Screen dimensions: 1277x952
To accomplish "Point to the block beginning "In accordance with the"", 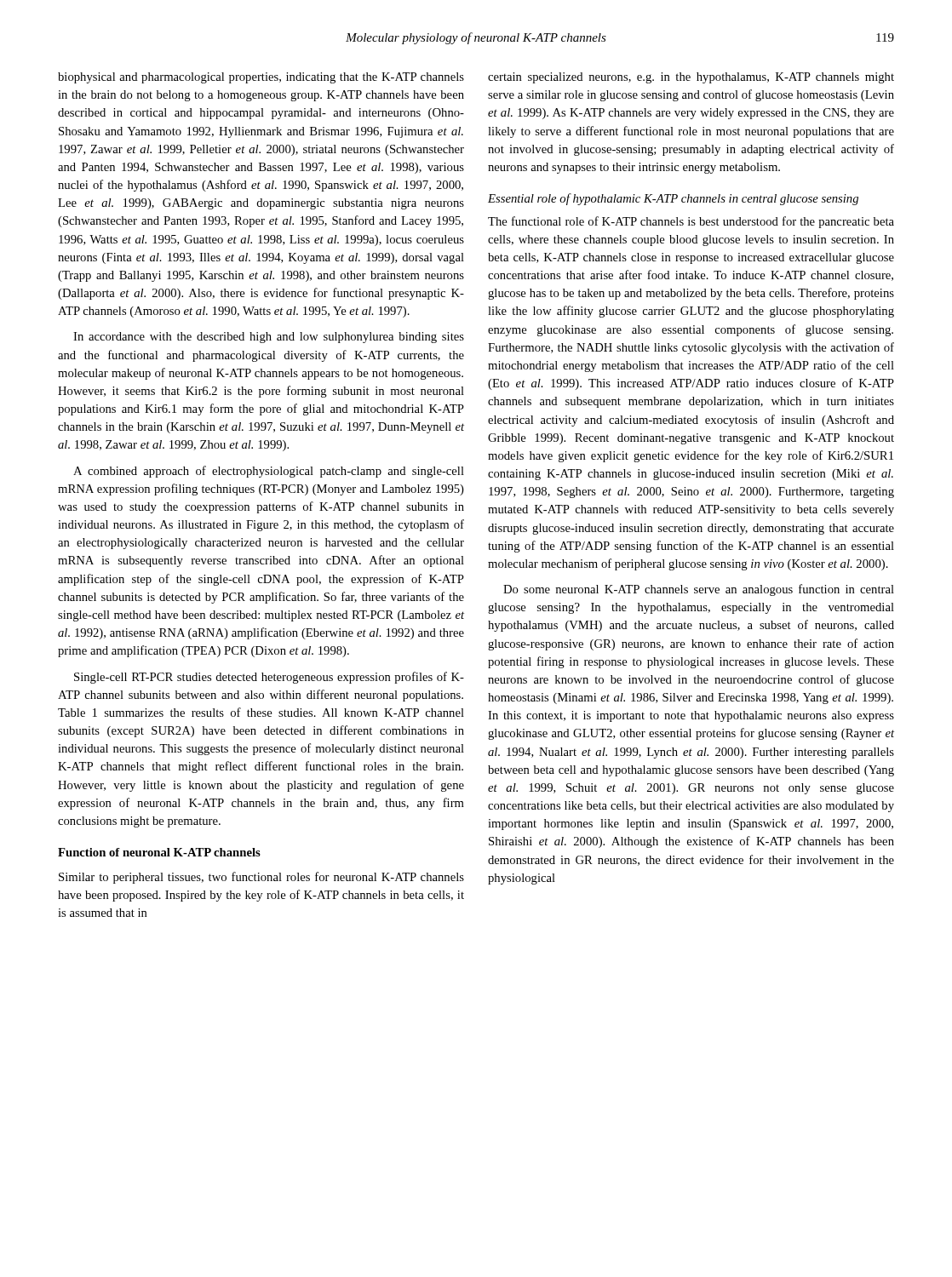I will click(x=261, y=391).
